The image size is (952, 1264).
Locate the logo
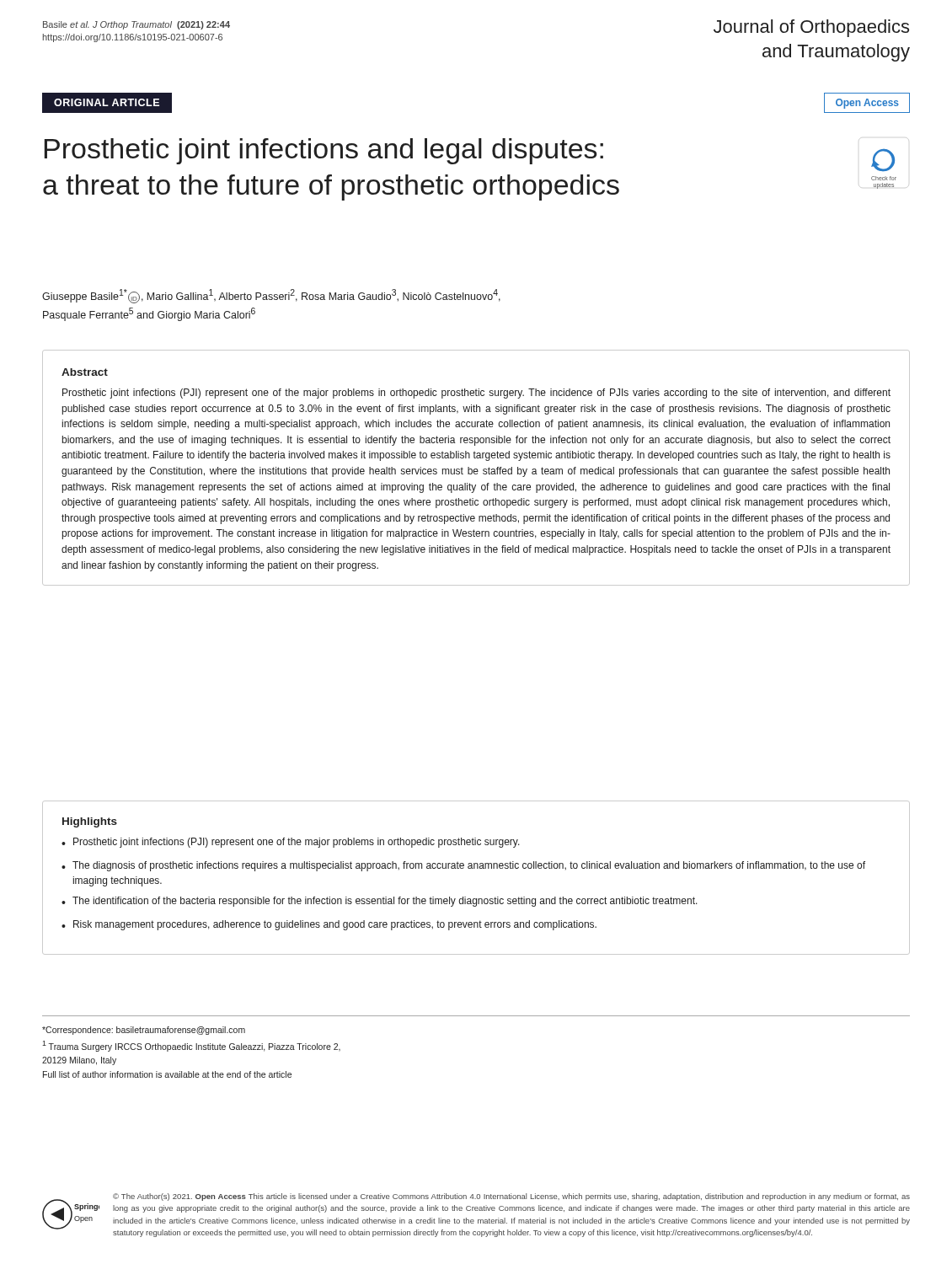point(71,1216)
